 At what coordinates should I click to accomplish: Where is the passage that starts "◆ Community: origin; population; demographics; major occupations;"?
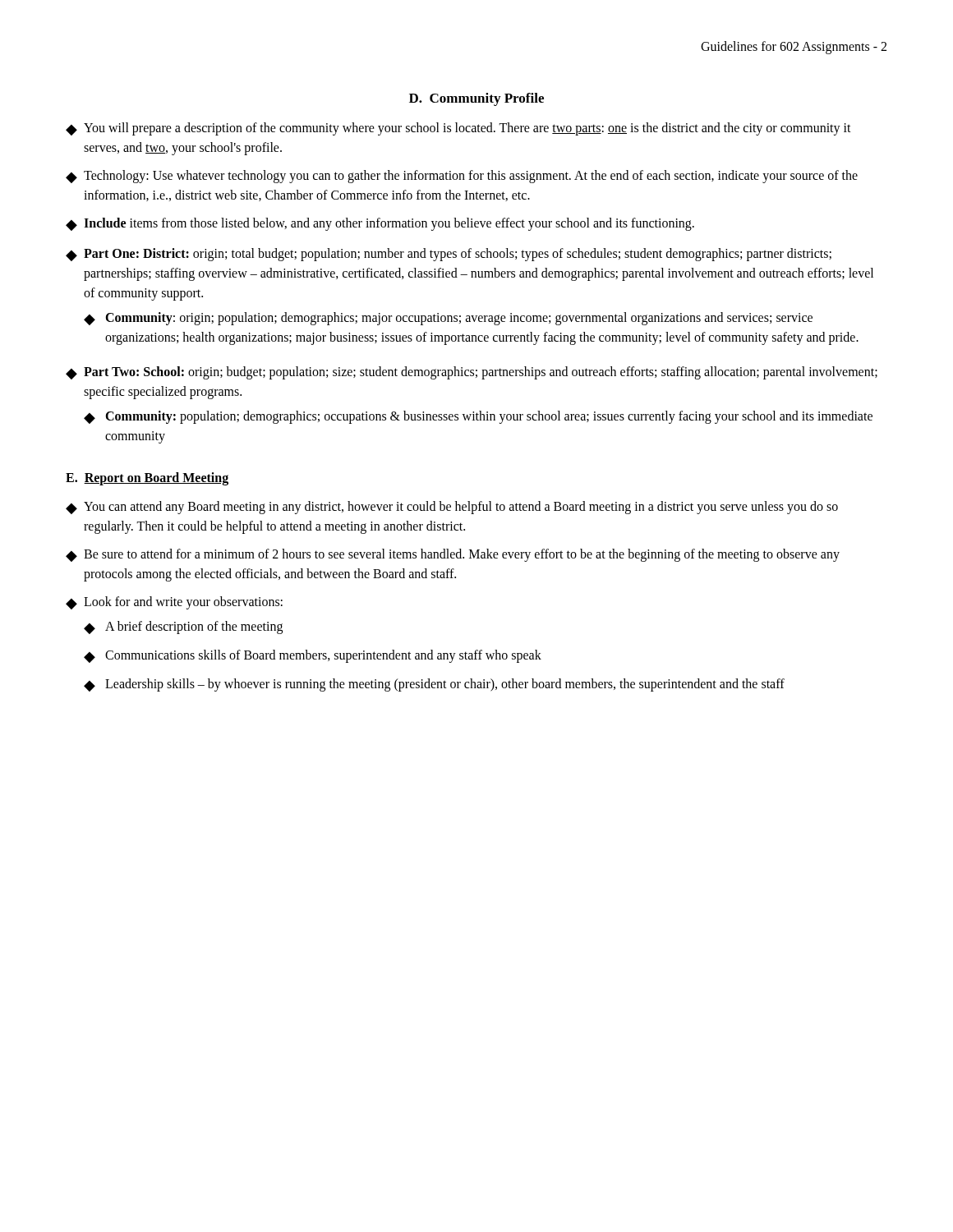tap(486, 328)
